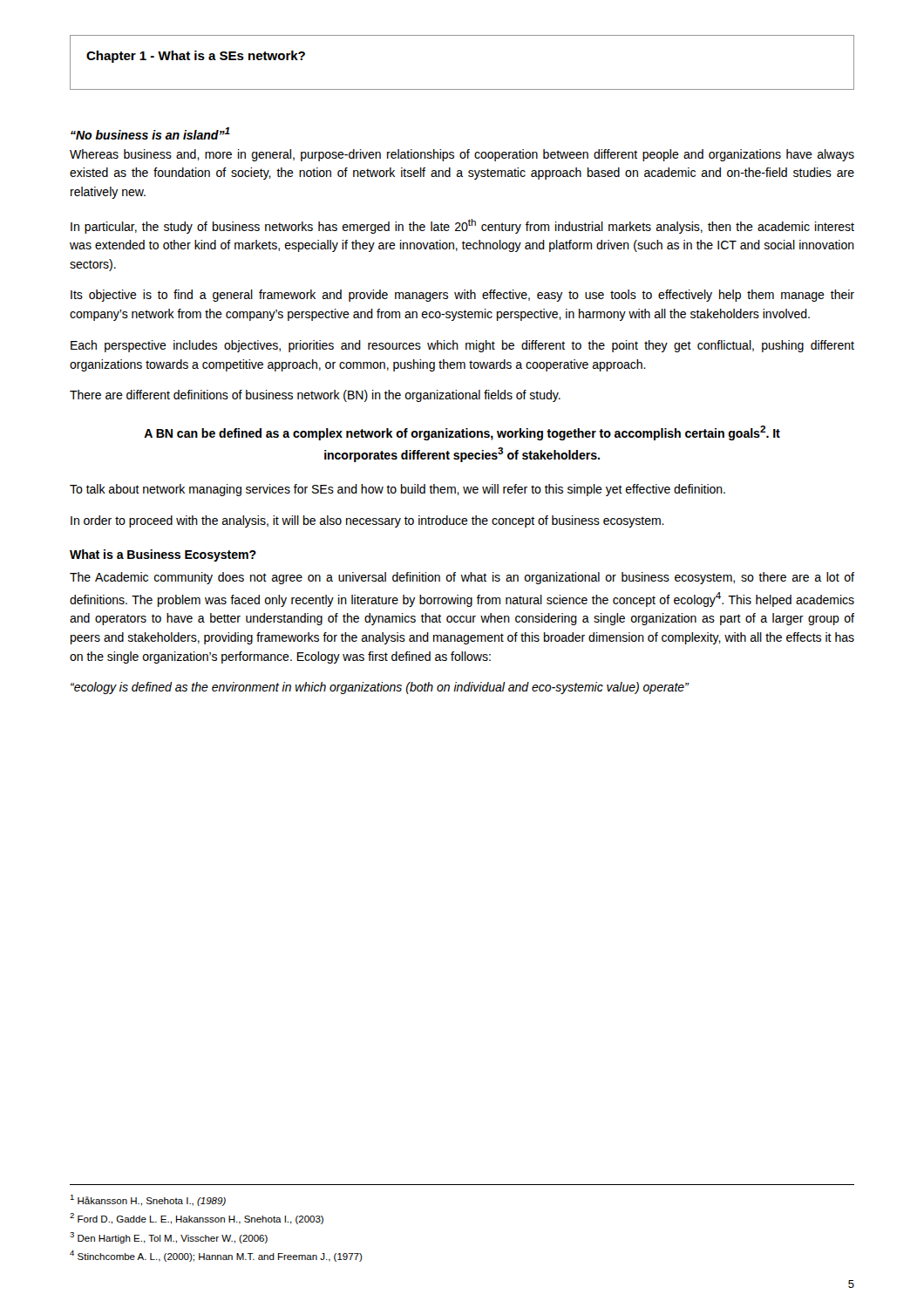Select the text block starting "The Academic community does not agree"
Image resolution: width=924 pixels, height=1308 pixels.
coord(462,617)
